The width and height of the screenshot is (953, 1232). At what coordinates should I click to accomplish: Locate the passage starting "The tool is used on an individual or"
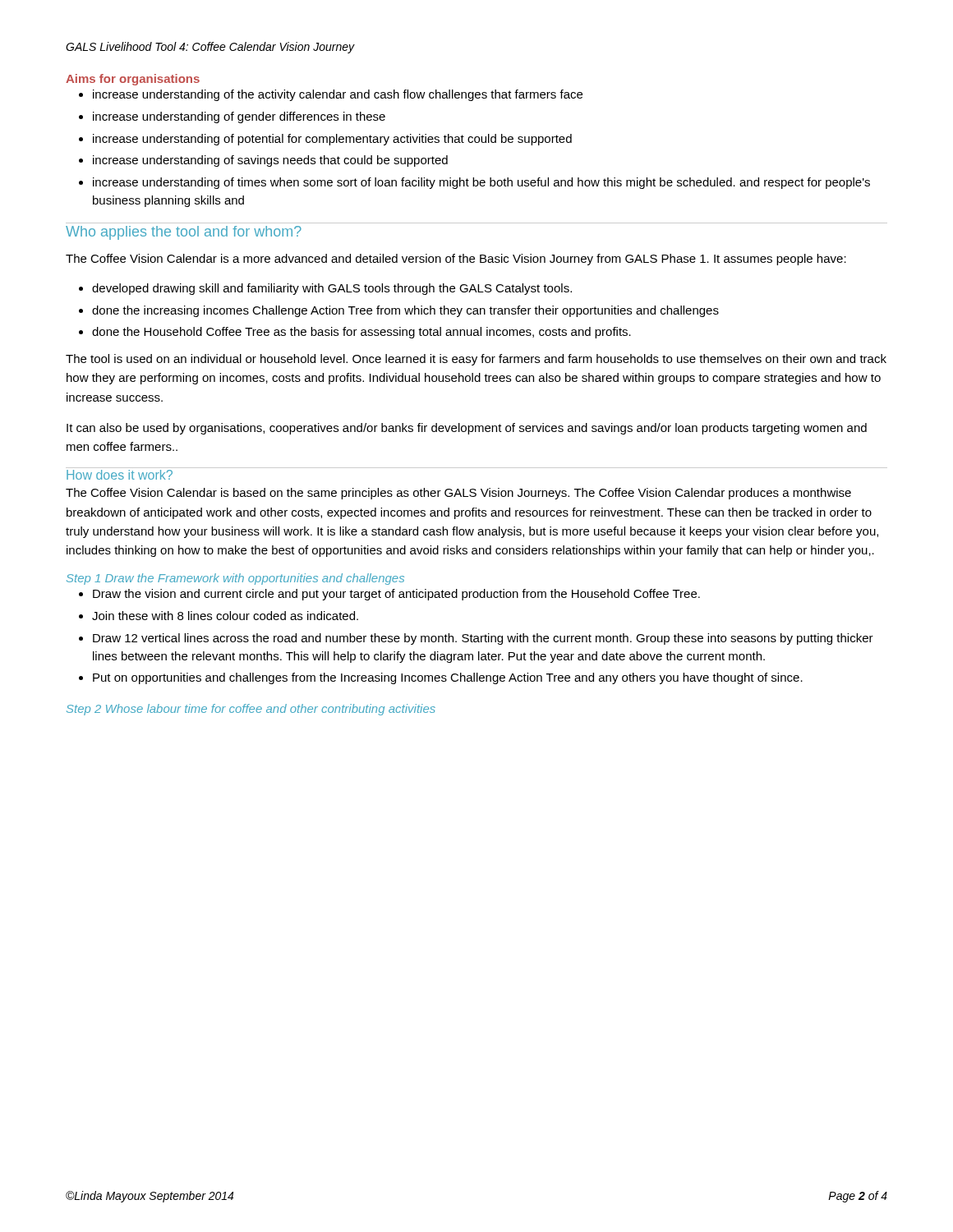(x=476, y=378)
